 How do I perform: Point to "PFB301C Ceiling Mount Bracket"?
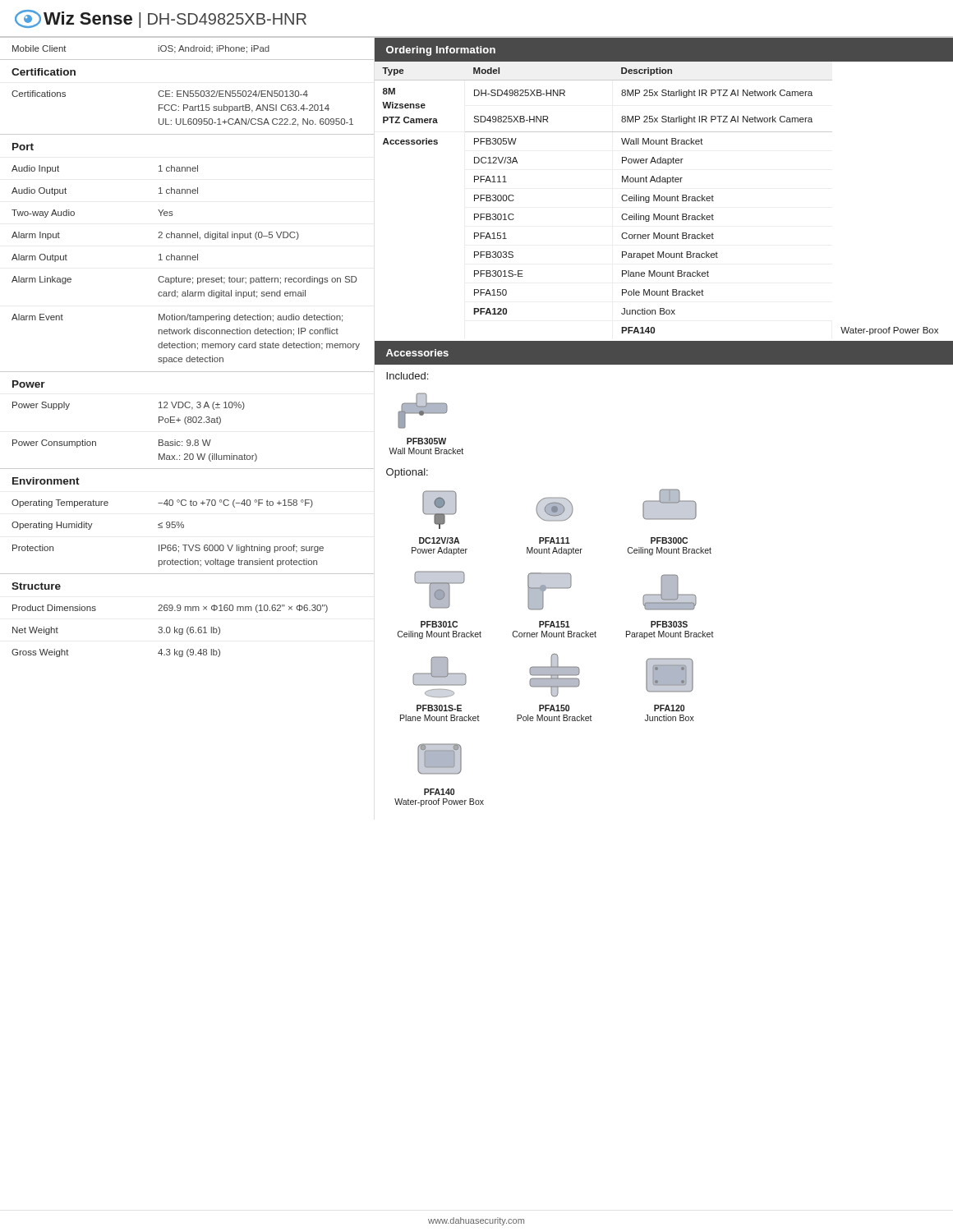[x=439, y=629]
